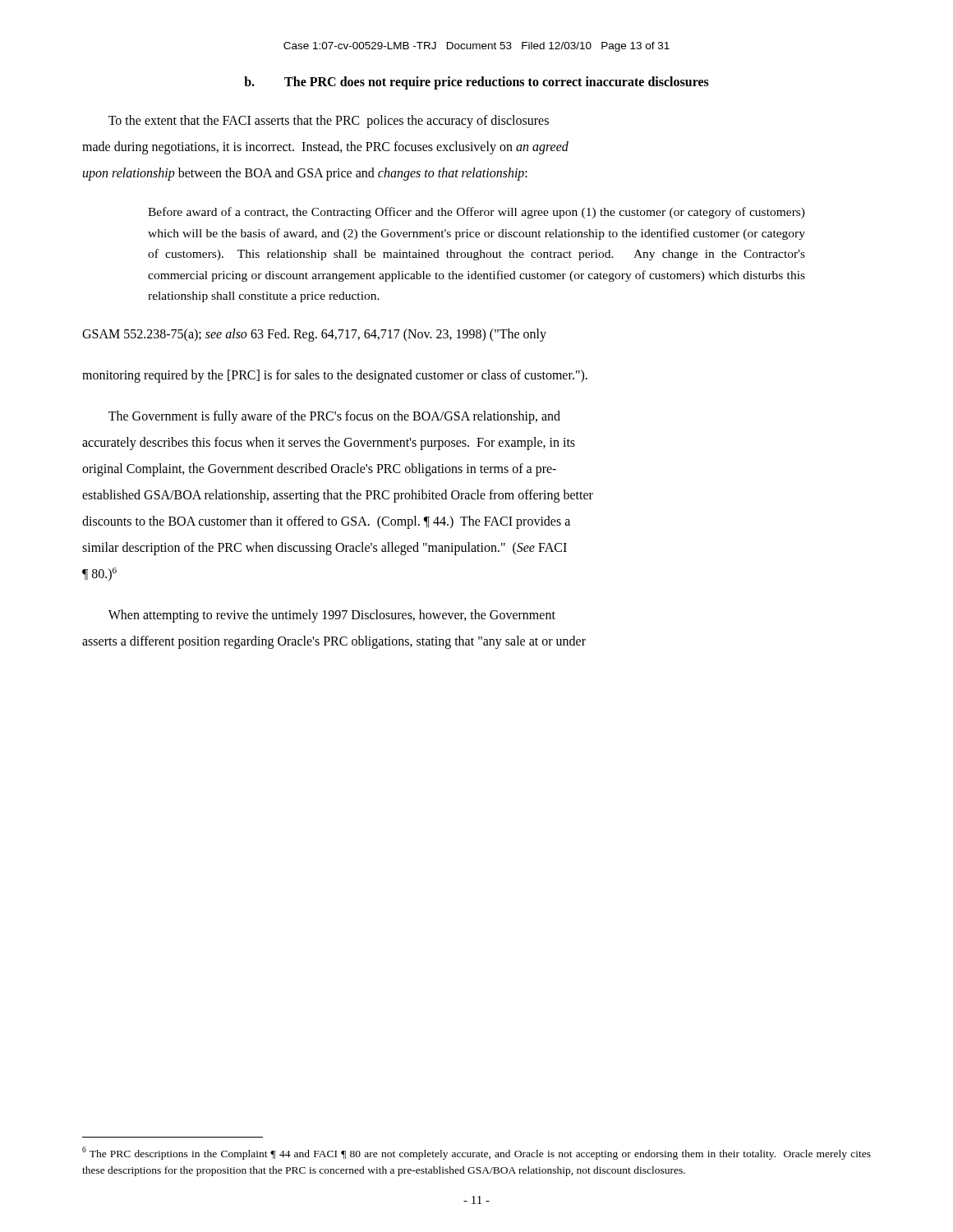Image resolution: width=953 pixels, height=1232 pixels.
Task: Find "¶ 80.)6" on this page
Action: pos(99,573)
